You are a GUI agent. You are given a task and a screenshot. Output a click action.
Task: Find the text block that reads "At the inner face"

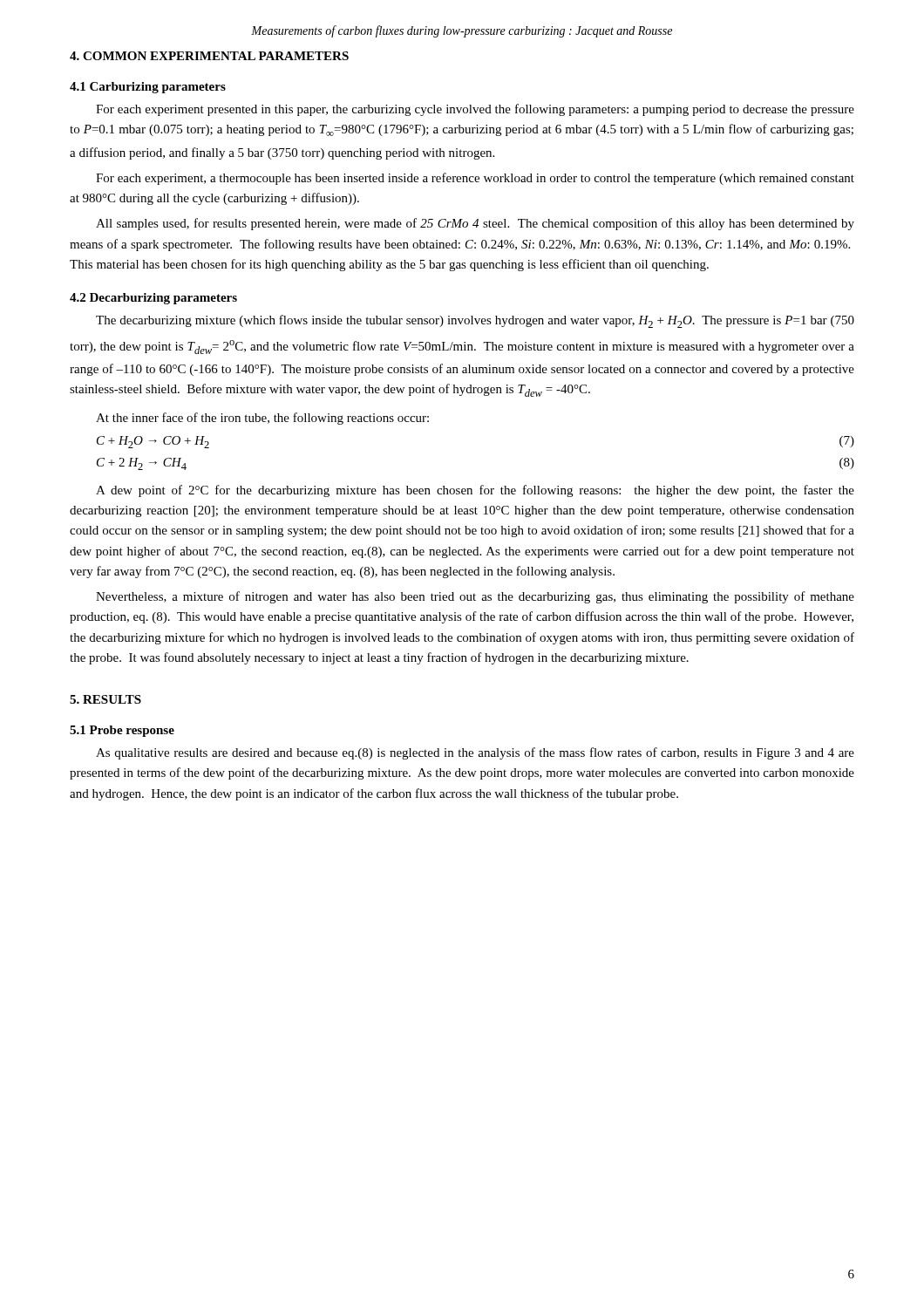click(x=263, y=417)
